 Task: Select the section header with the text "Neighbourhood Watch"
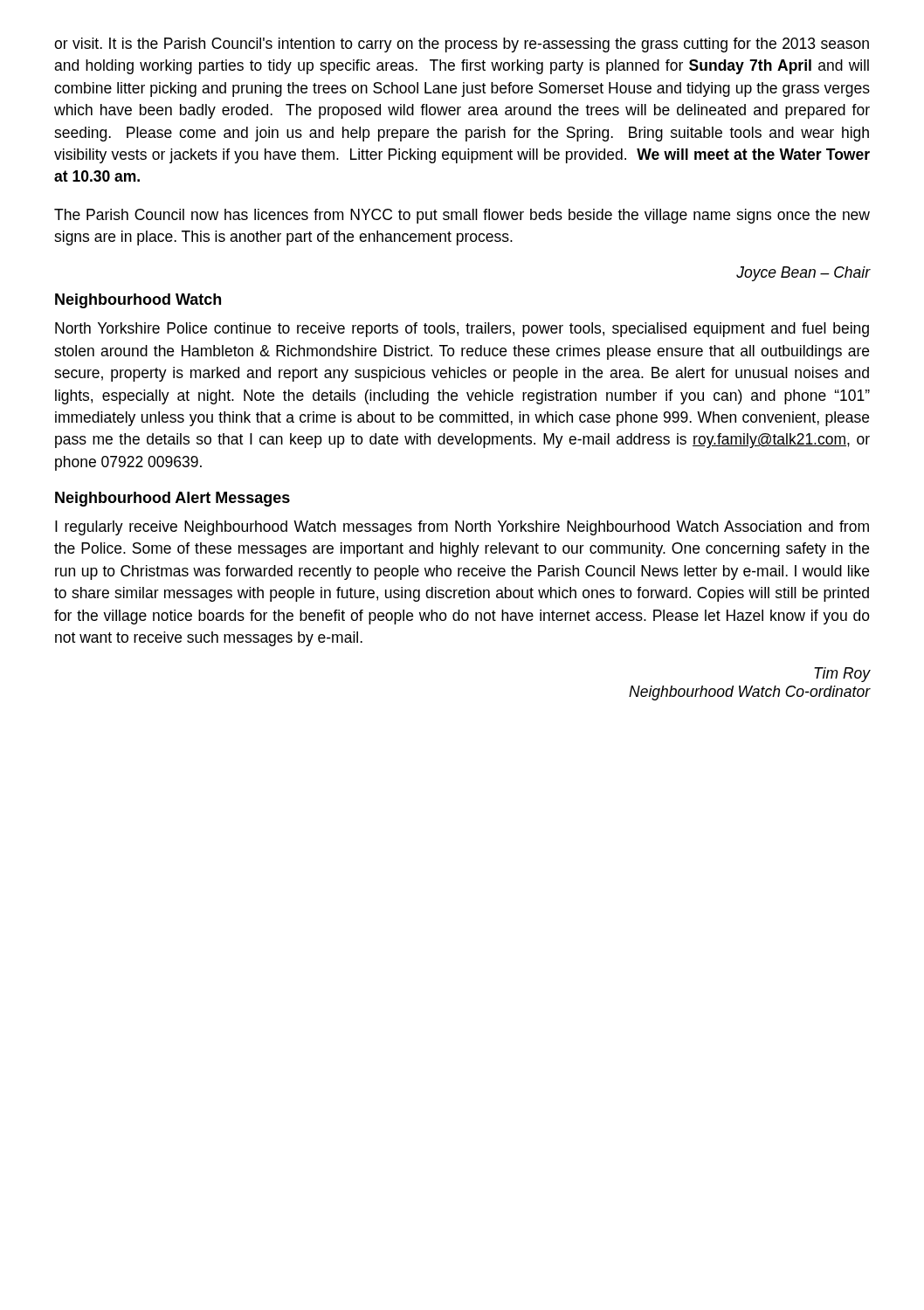pos(138,300)
